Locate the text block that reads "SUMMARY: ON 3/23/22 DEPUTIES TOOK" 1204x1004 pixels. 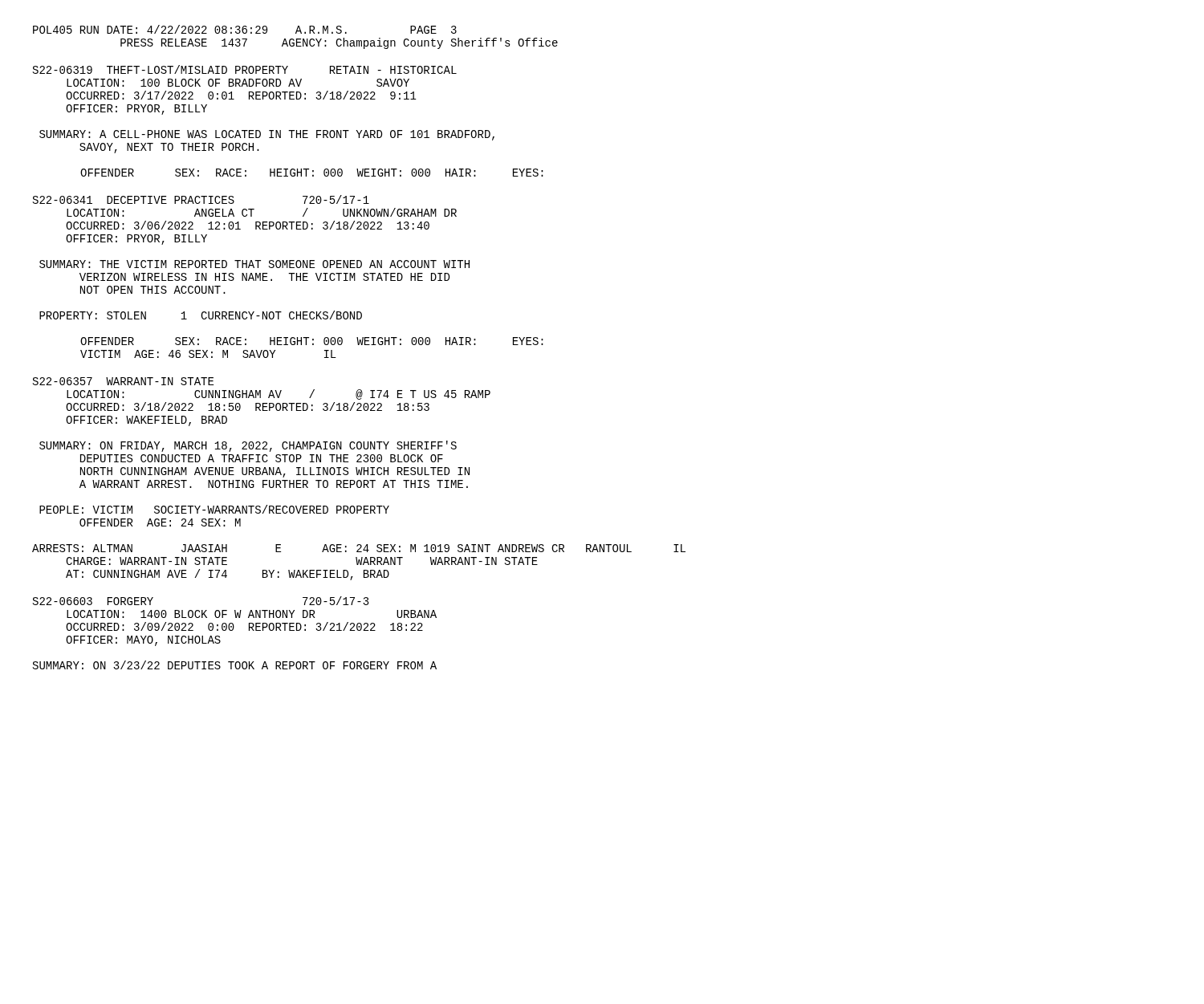[234, 666]
